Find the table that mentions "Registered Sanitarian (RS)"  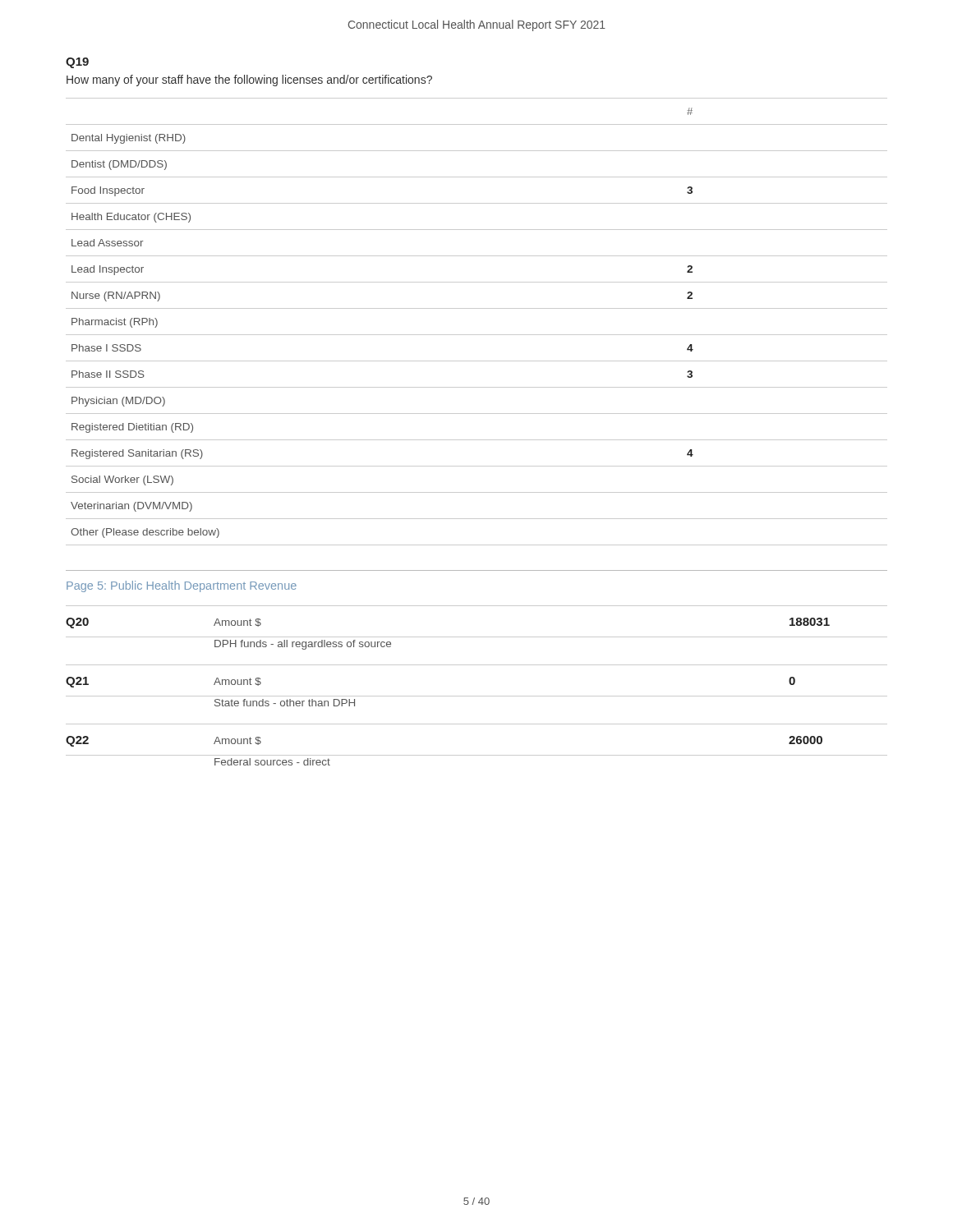(x=476, y=322)
